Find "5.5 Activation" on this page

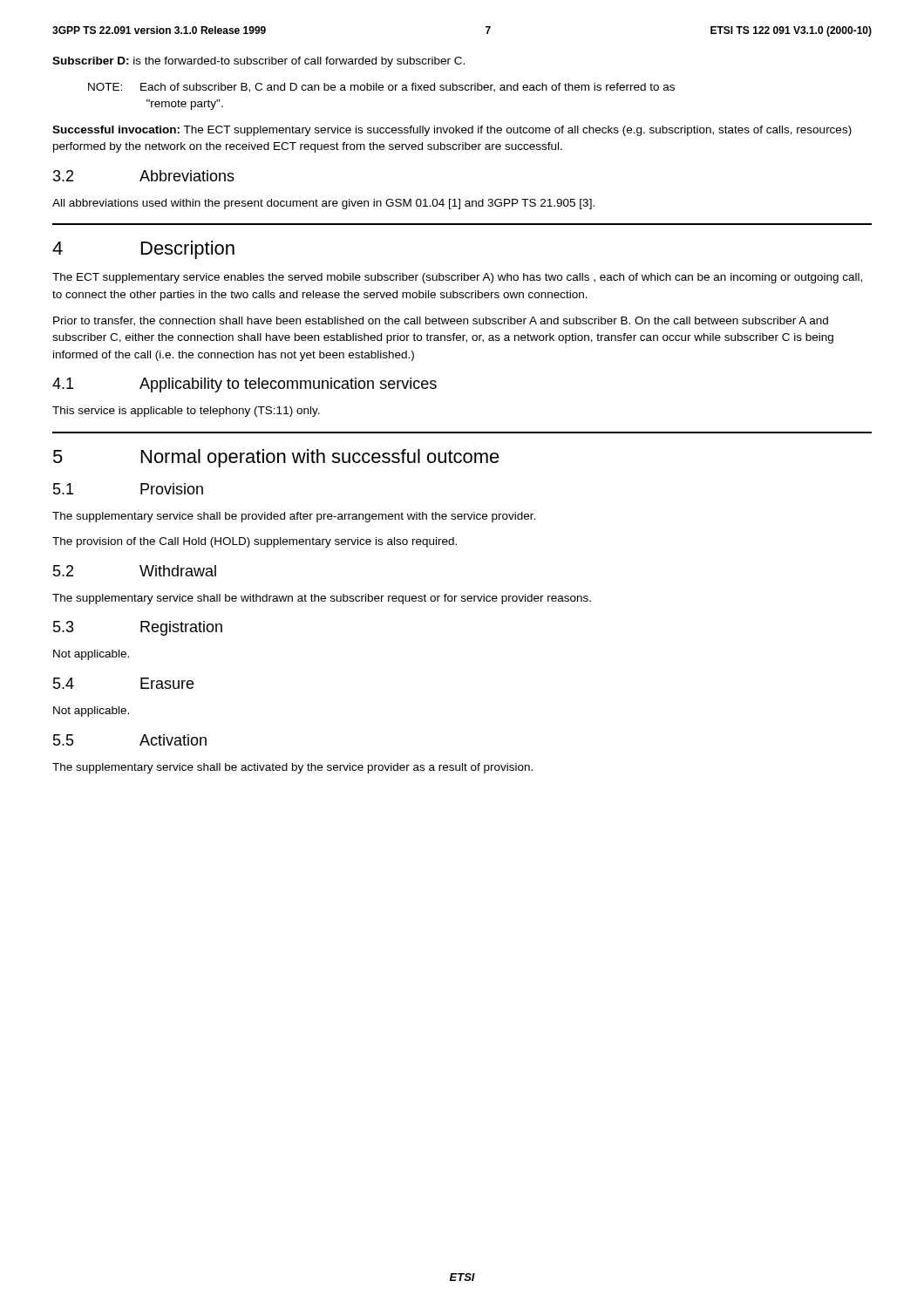(x=130, y=740)
